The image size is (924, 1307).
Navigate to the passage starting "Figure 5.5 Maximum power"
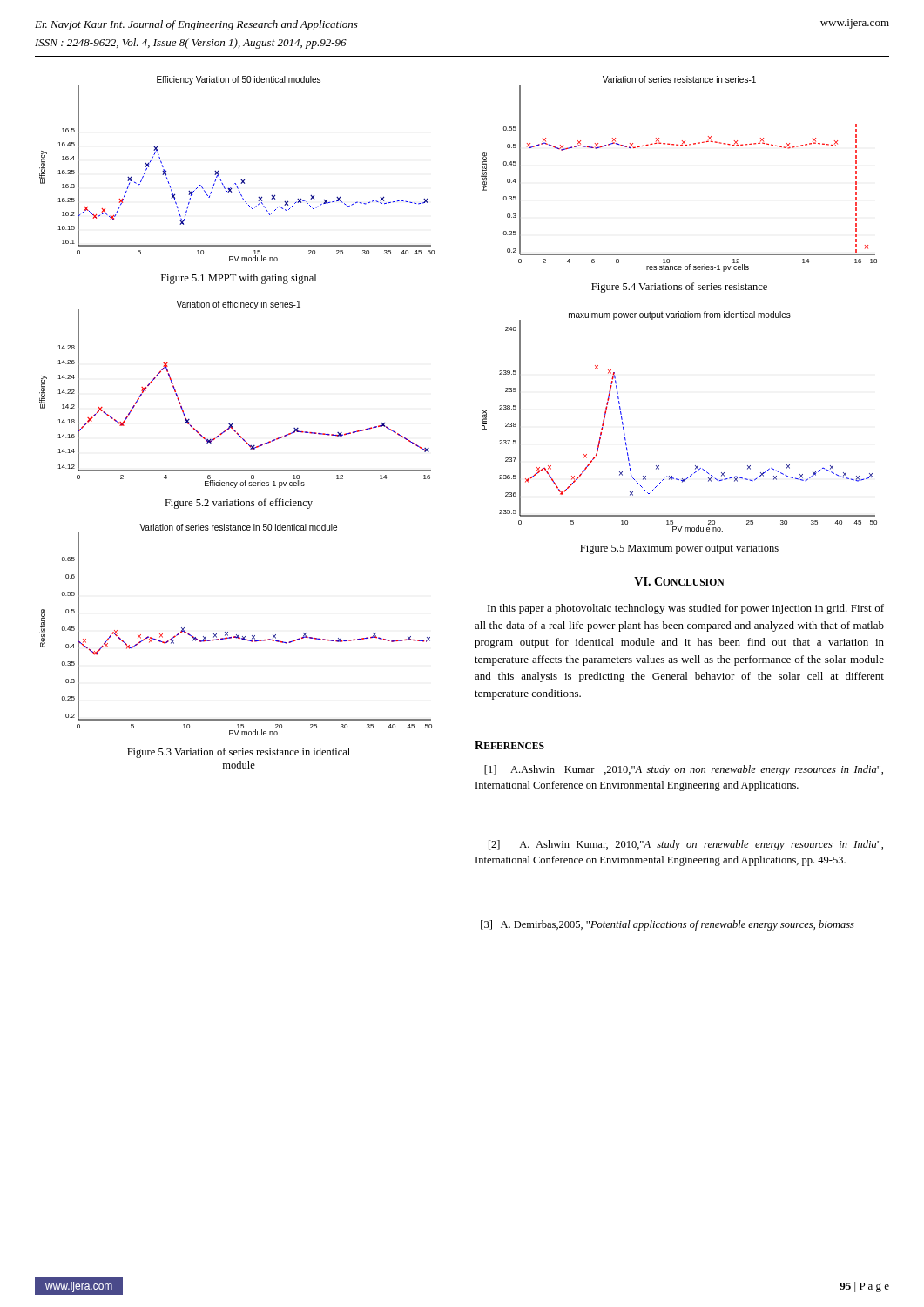tap(679, 548)
